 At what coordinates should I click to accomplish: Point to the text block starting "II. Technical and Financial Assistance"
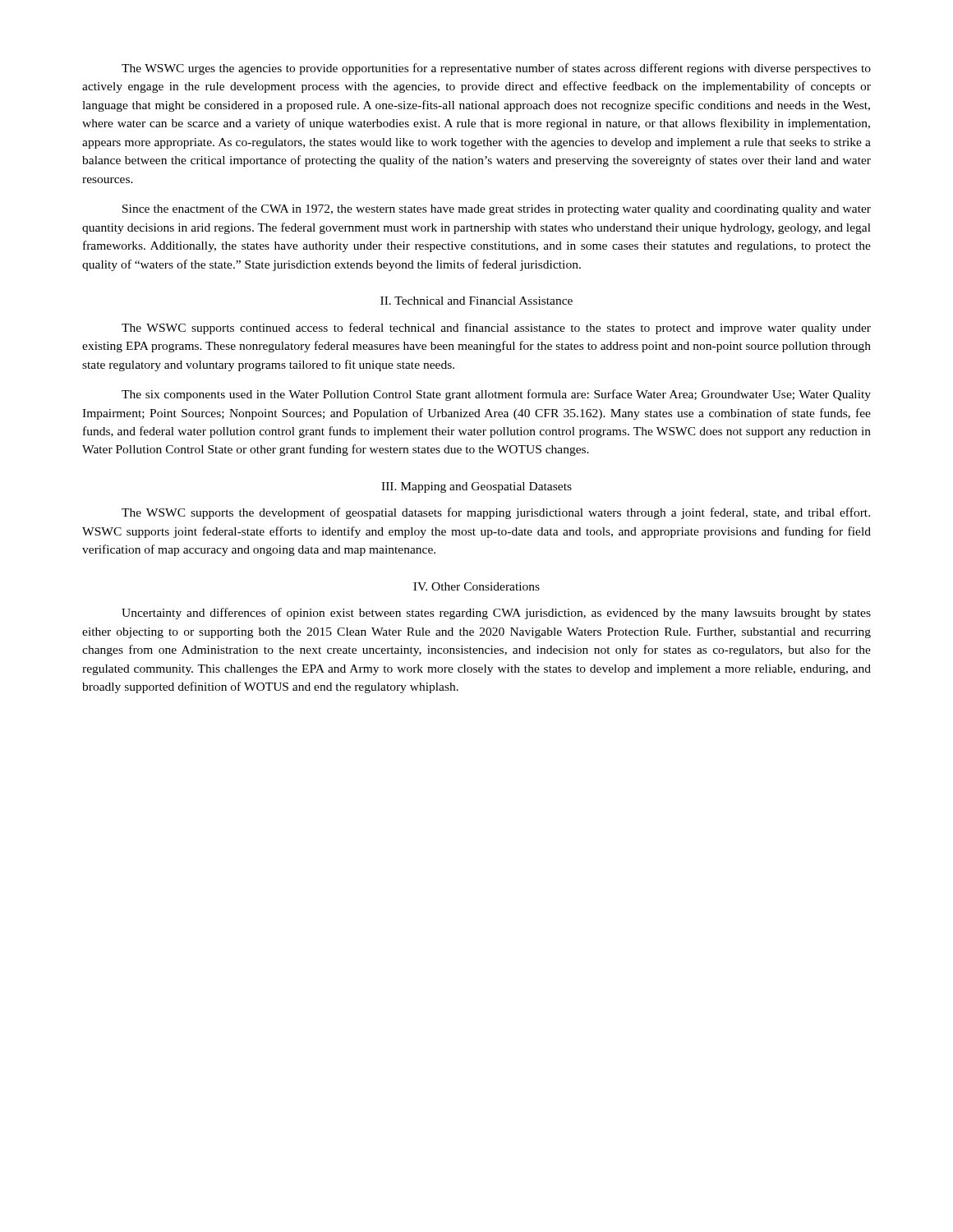(476, 300)
